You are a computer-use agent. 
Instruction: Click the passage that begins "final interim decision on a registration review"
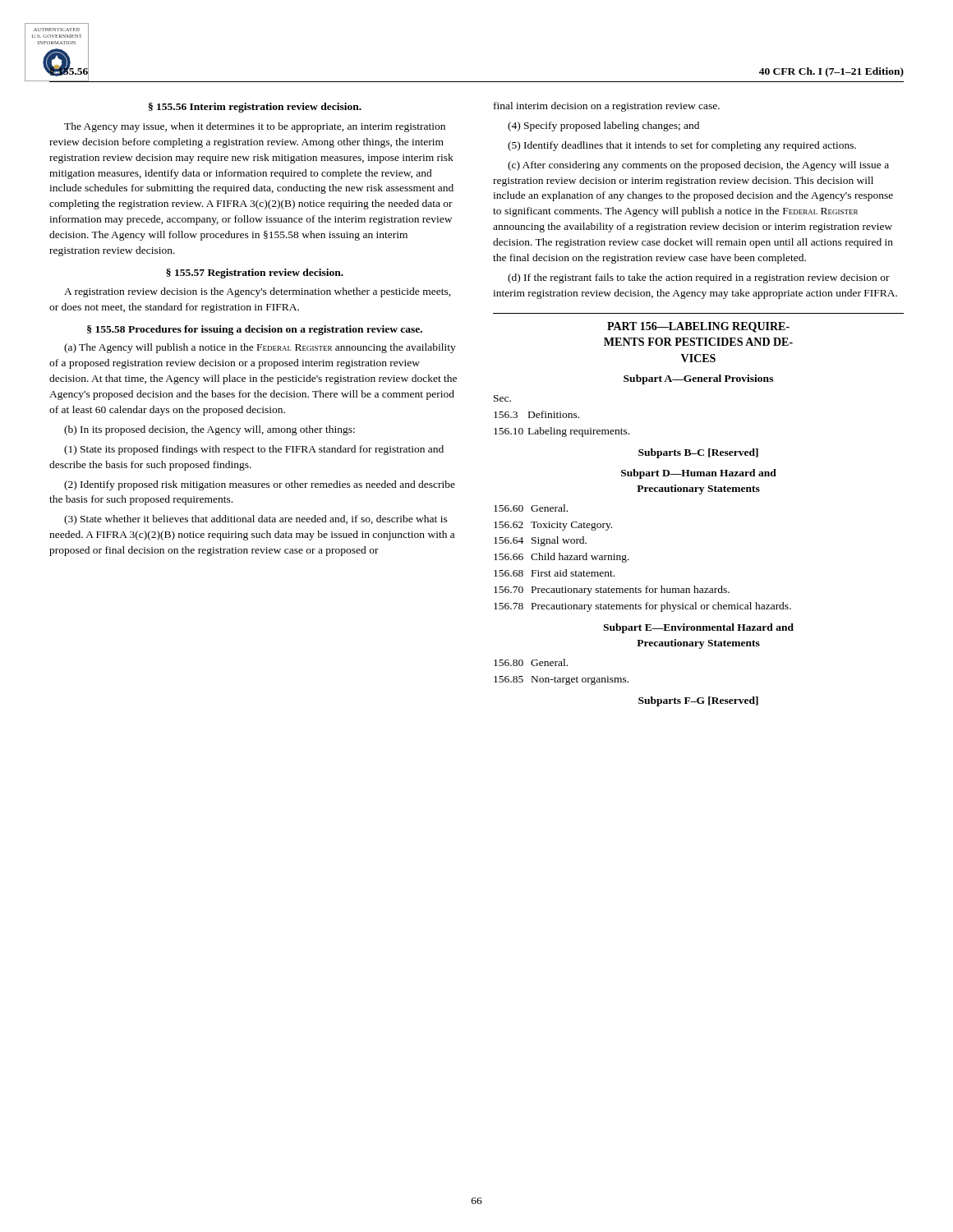click(x=698, y=200)
